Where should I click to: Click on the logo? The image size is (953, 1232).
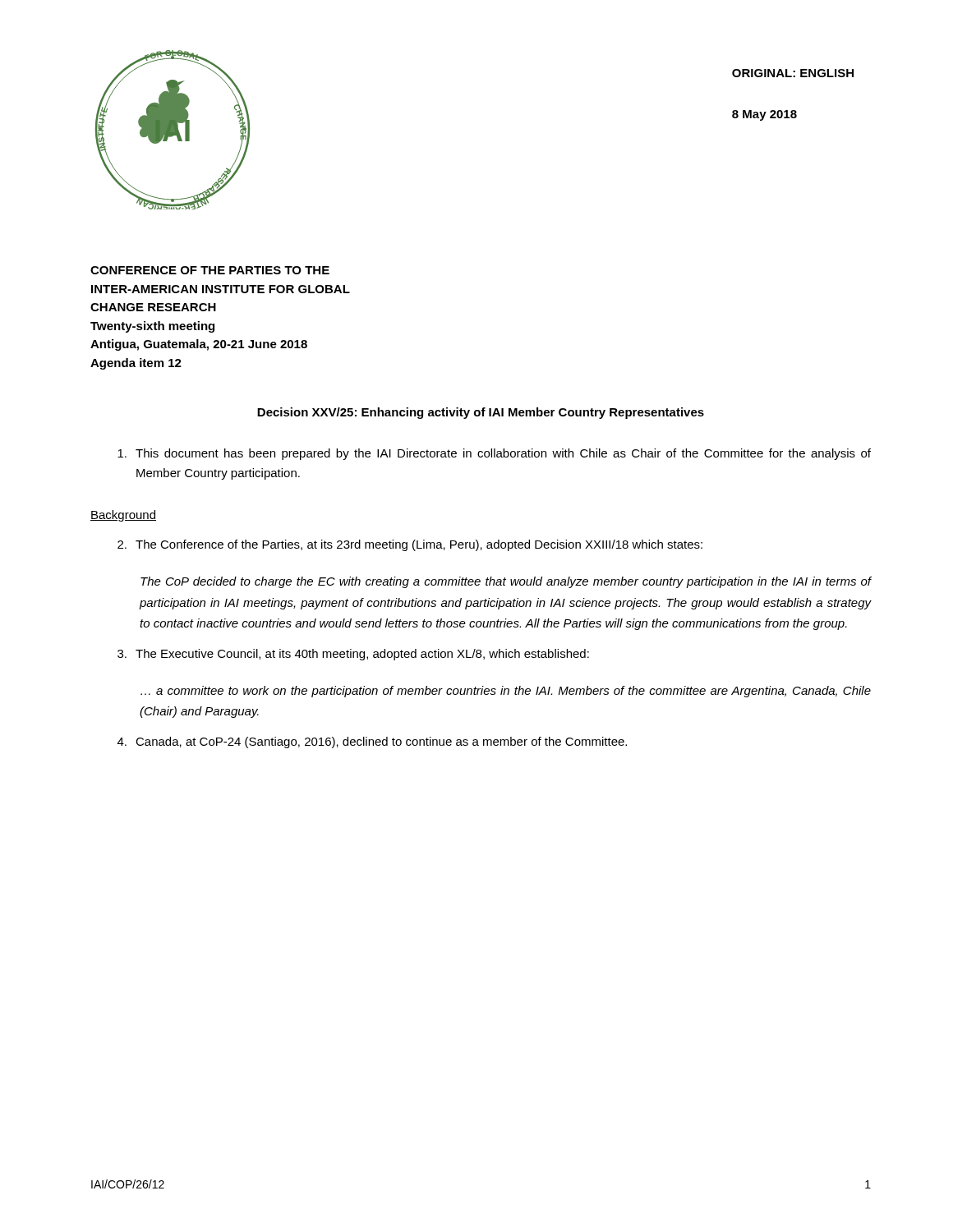pyautogui.click(x=181, y=131)
